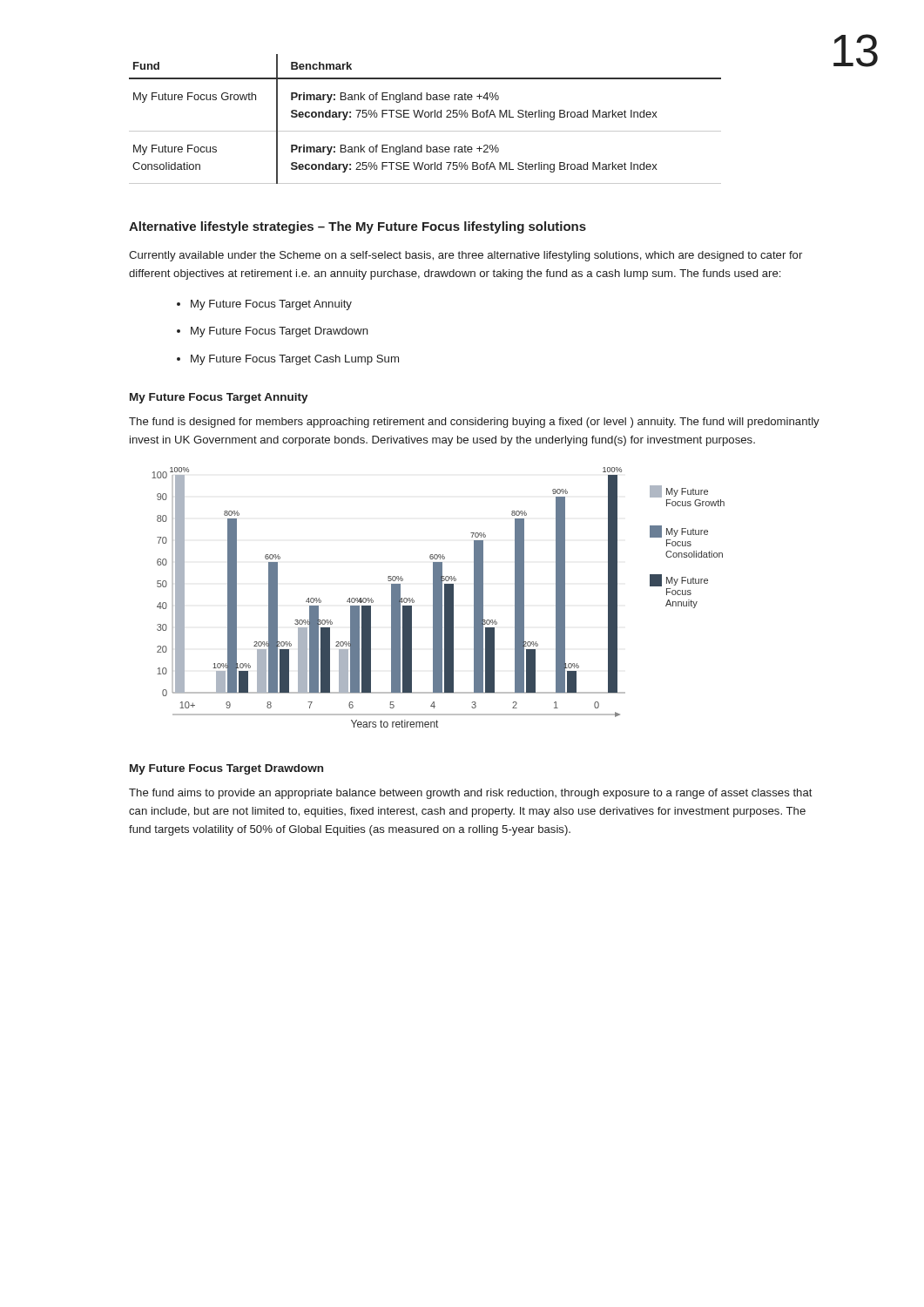
Task: Point to the text block starting "Alternative lifestyle strategies – The My"
Action: [358, 226]
